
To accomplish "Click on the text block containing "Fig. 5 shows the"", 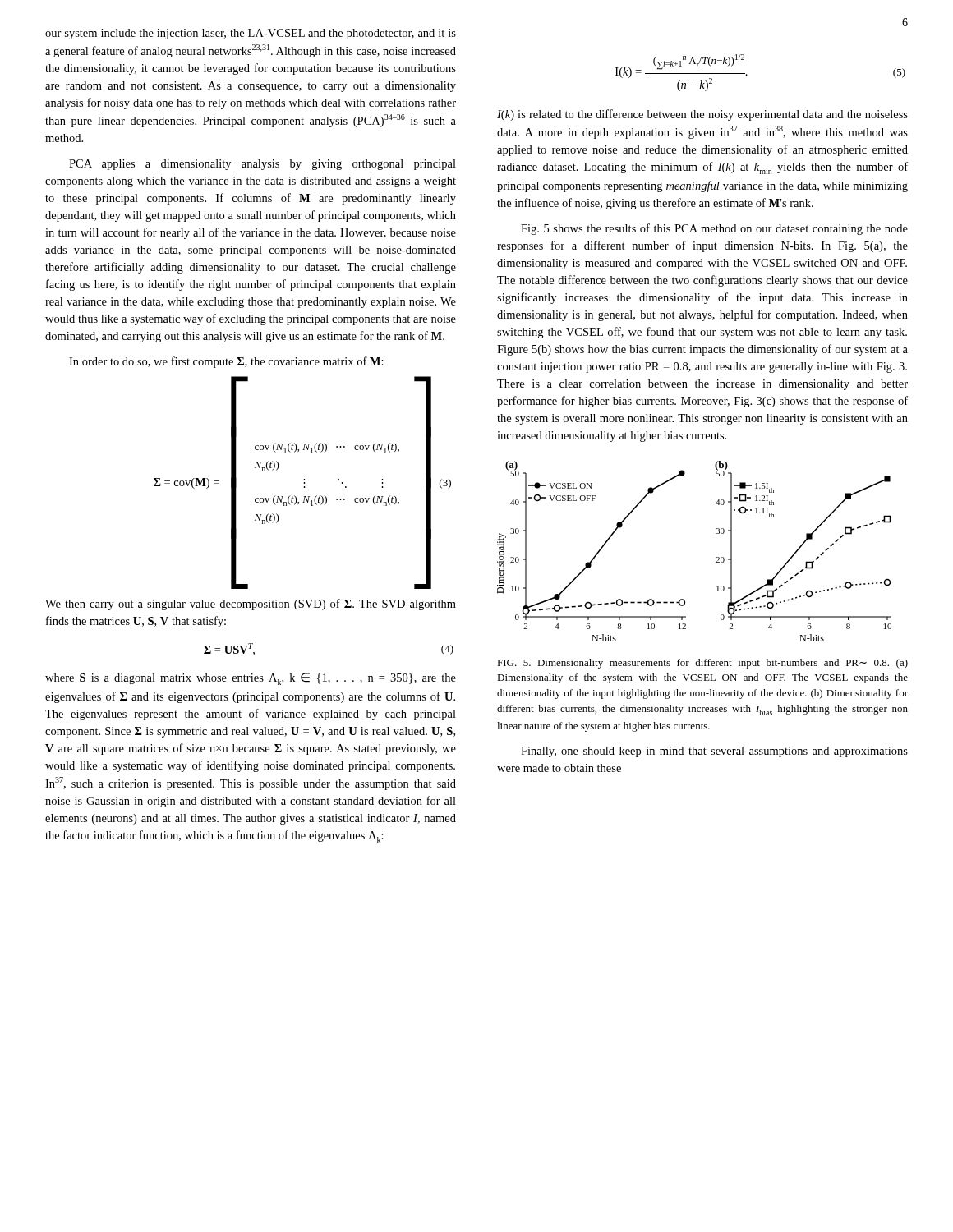I will click(702, 333).
